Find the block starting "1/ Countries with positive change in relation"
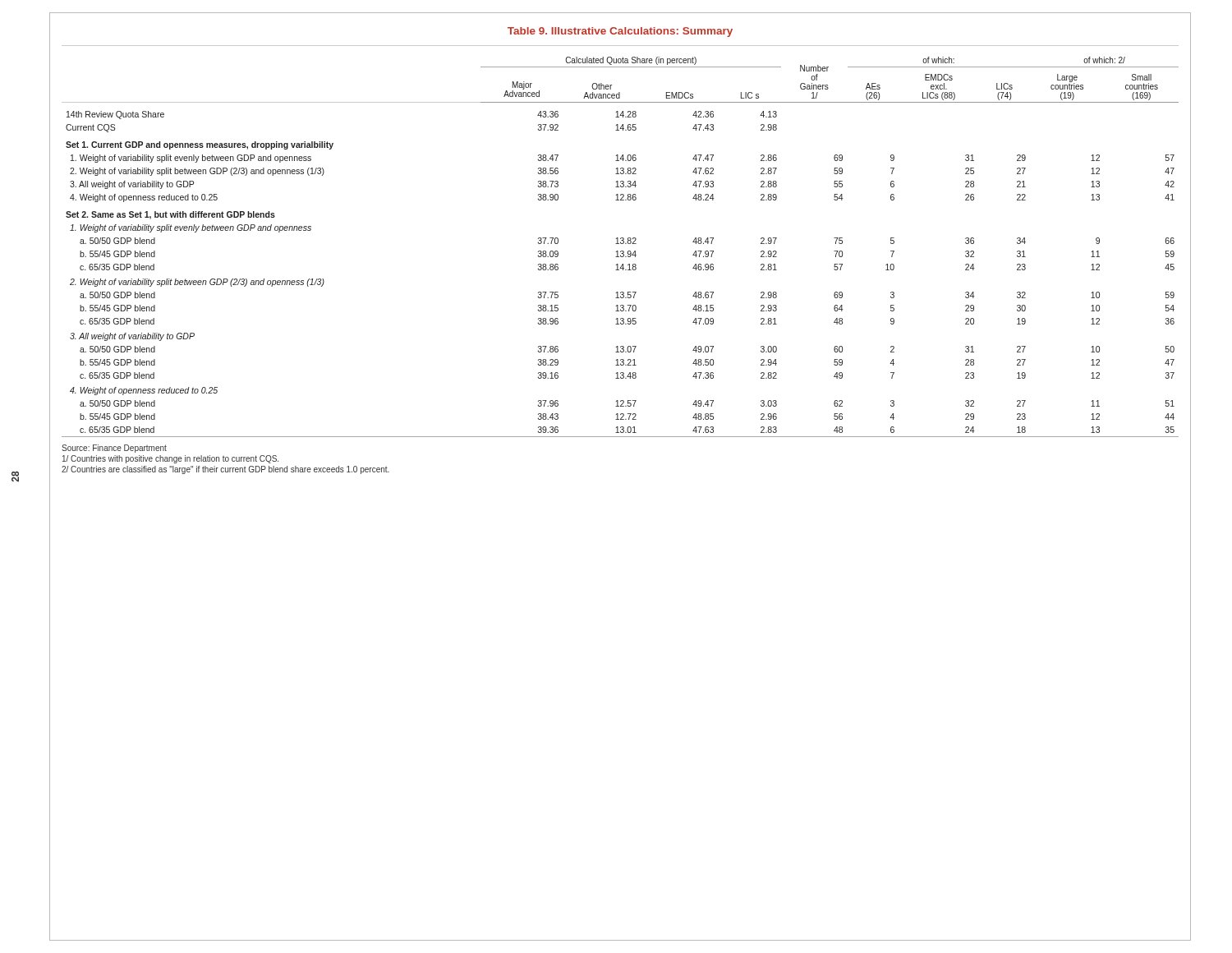The width and height of the screenshot is (1232, 953). [x=171, y=459]
